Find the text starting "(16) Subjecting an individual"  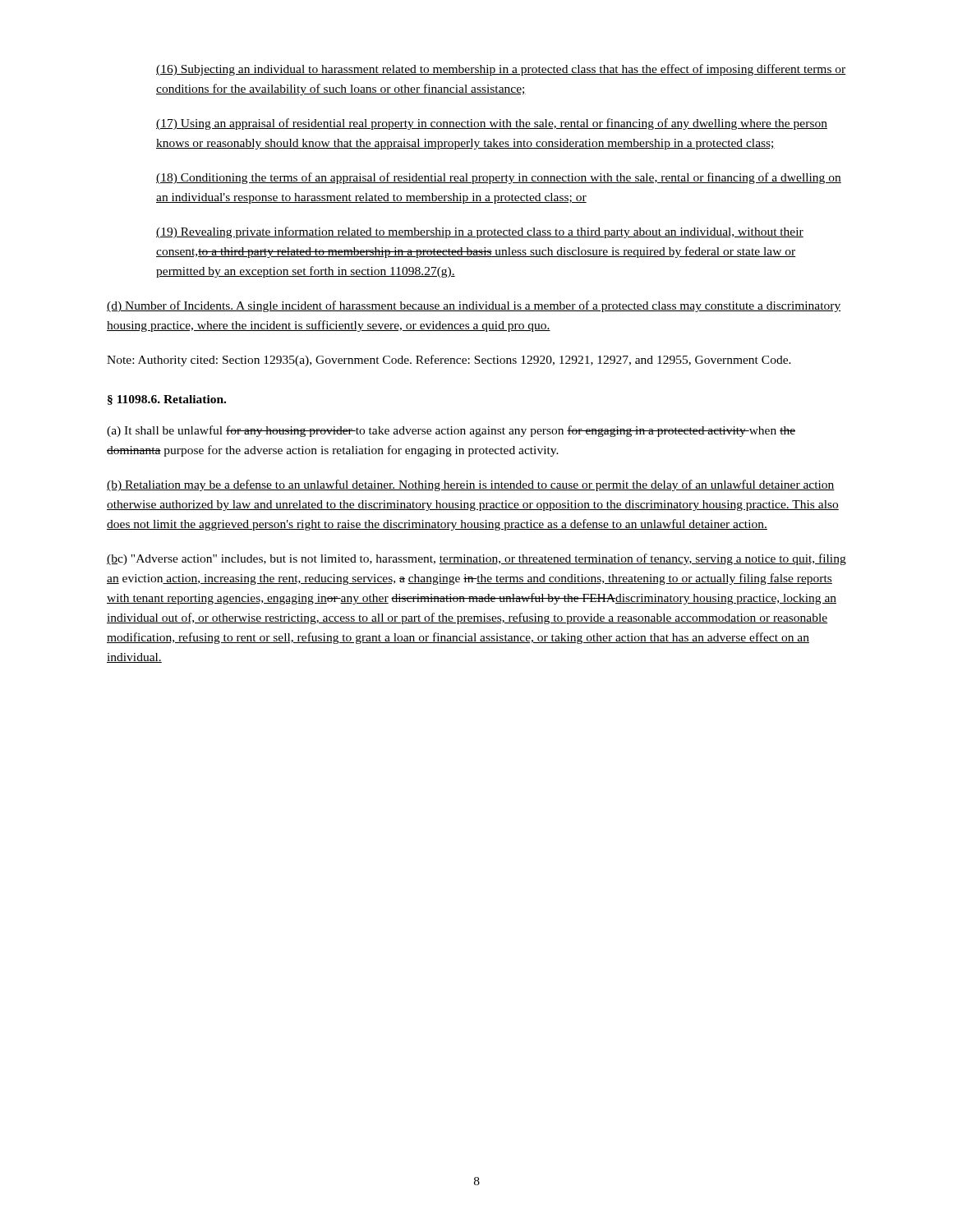click(x=501, y=78)
